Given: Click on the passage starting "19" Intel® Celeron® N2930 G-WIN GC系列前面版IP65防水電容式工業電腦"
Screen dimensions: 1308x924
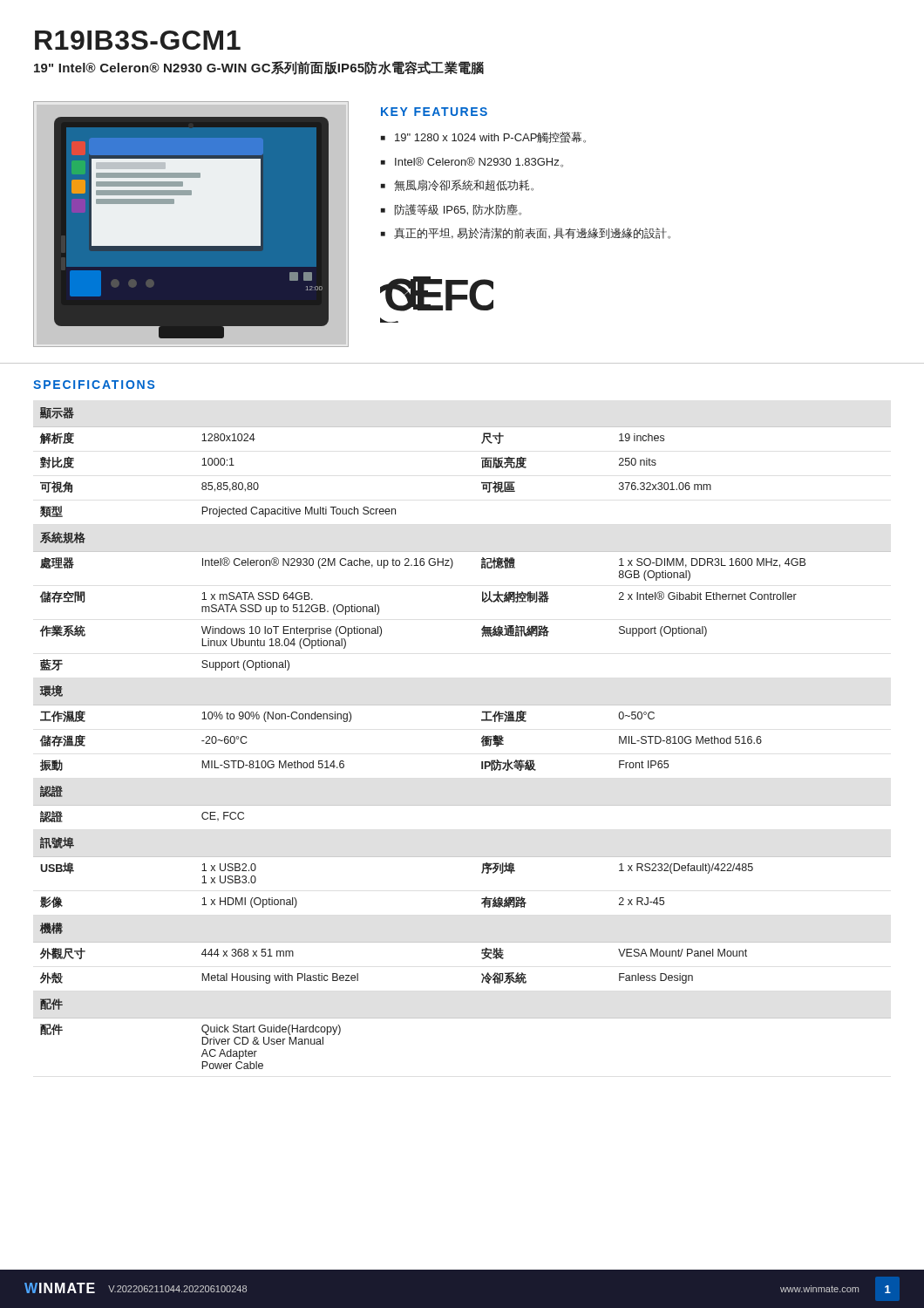Looking at the screenshot, I should click(x=462, y=68).
